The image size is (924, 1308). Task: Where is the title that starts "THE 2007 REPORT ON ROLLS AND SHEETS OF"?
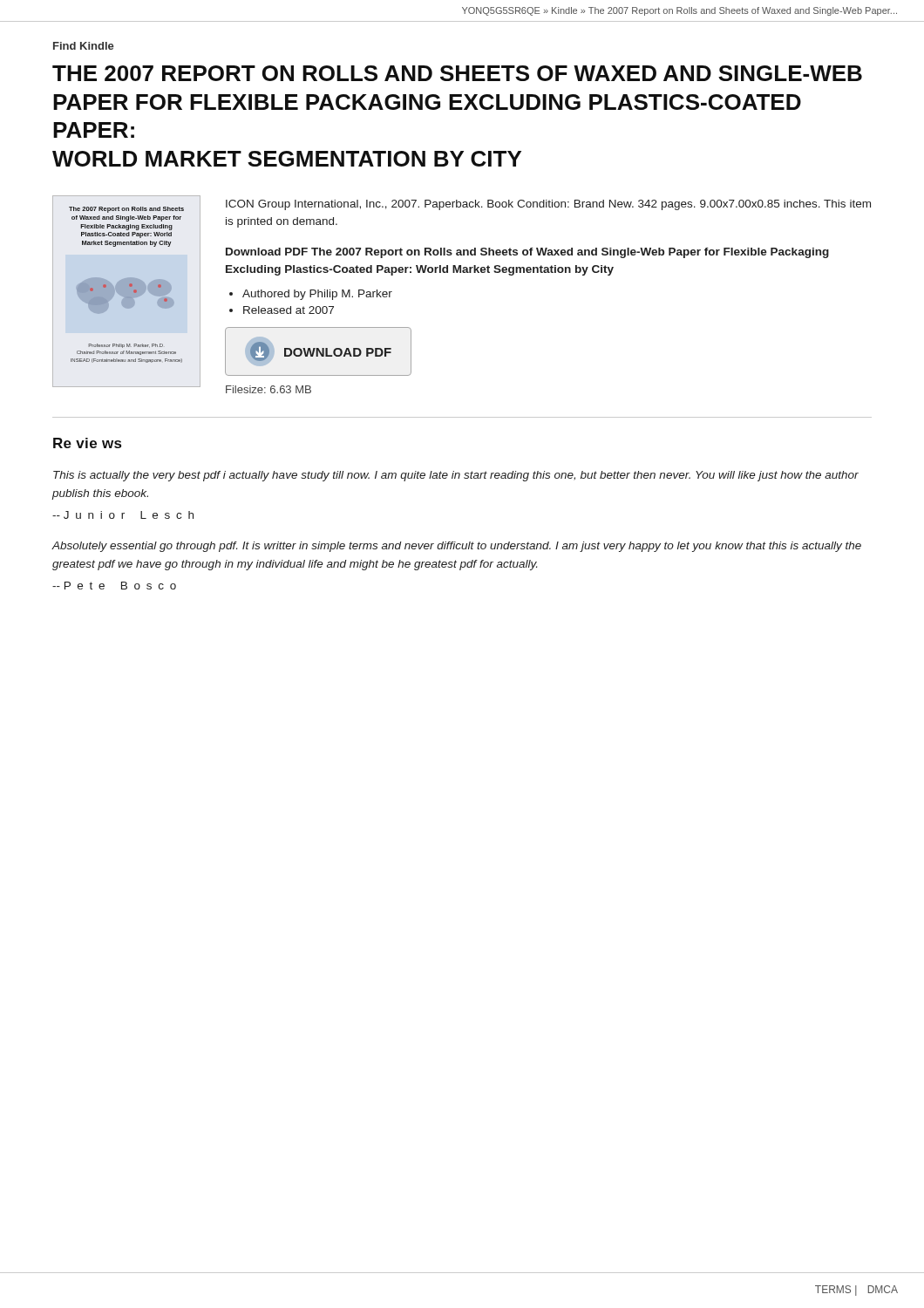458,116
